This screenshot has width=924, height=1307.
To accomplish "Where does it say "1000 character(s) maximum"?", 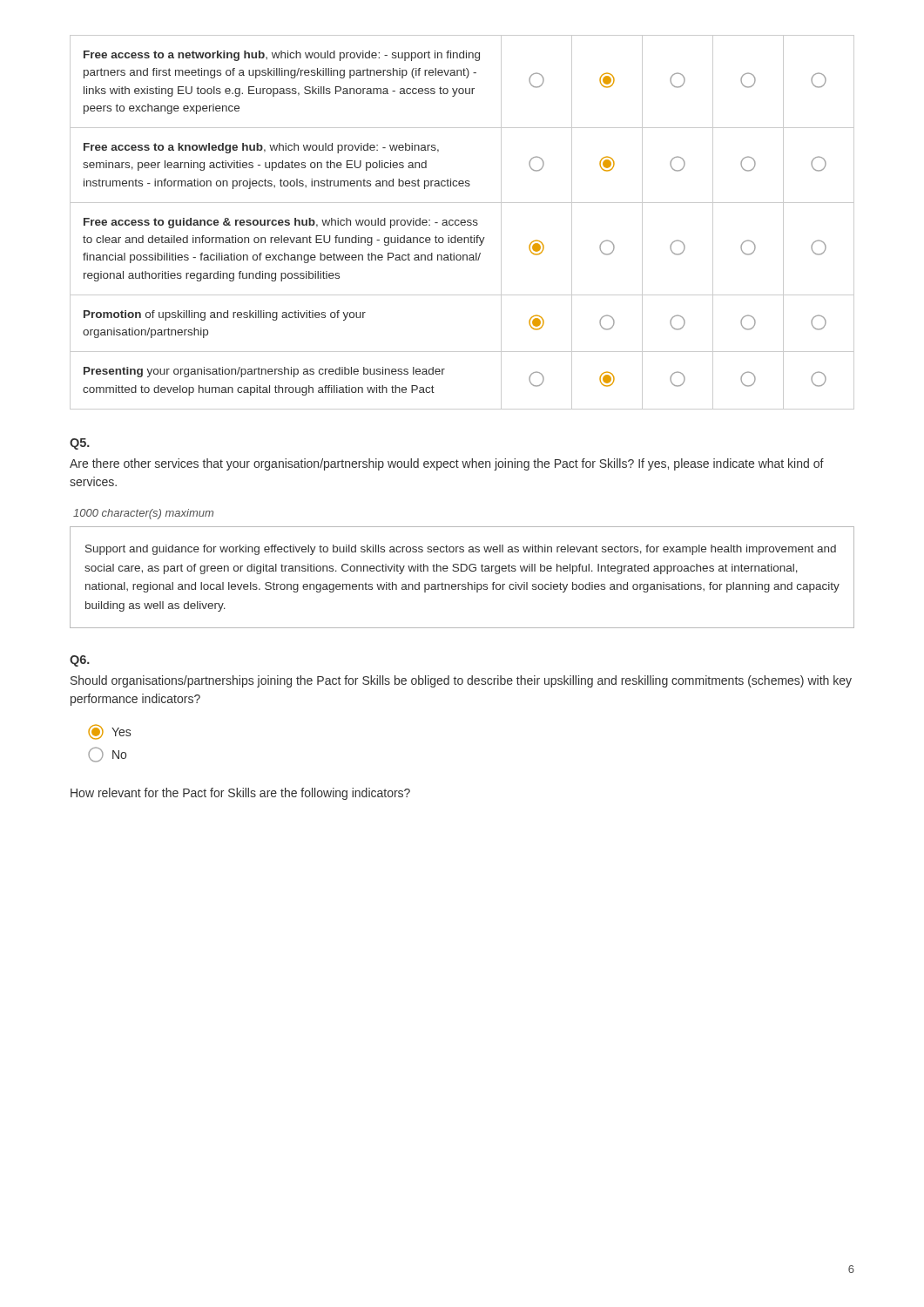I will (x=144, y=513).
